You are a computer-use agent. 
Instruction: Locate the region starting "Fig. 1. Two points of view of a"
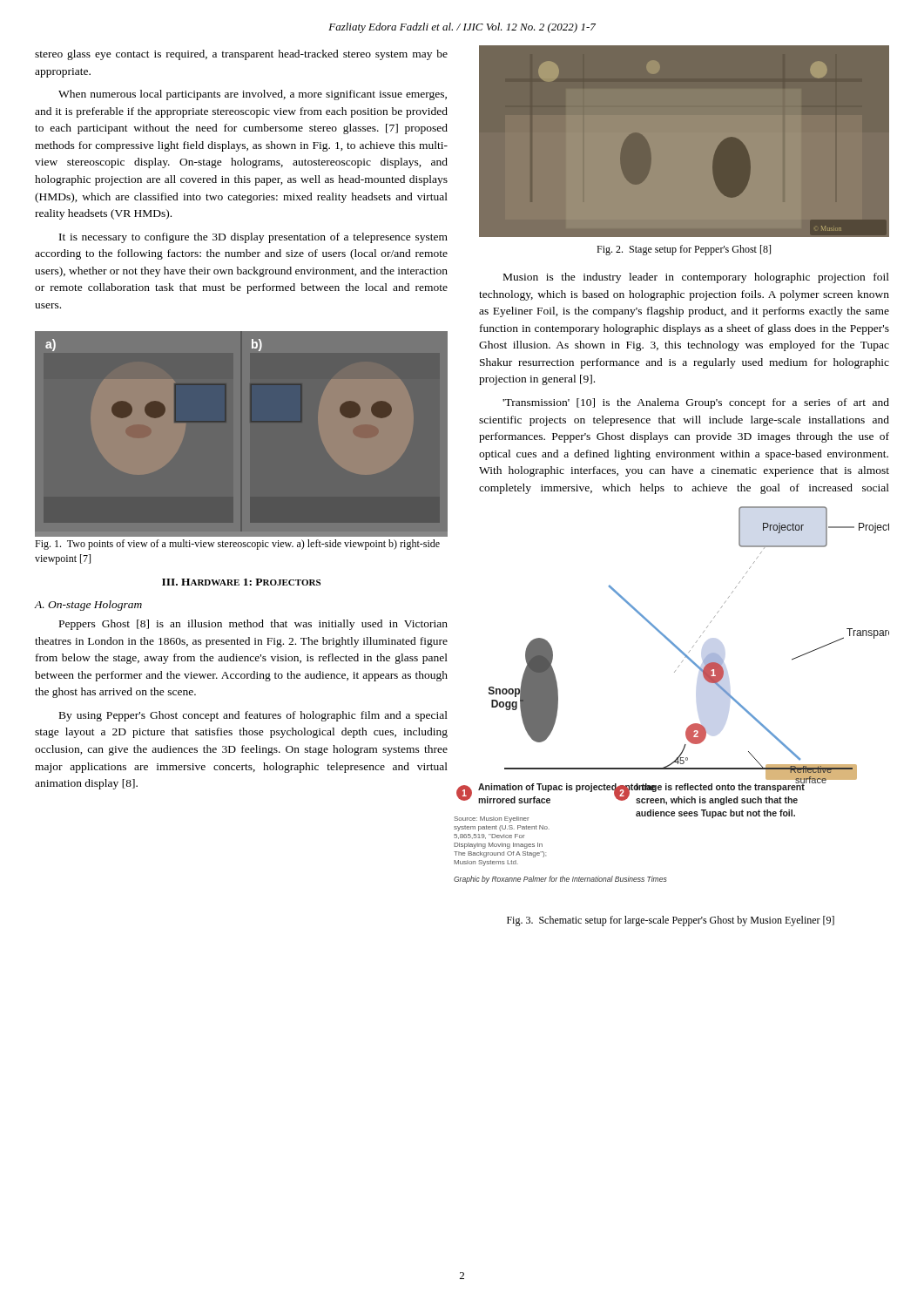[x=237, y=551]
